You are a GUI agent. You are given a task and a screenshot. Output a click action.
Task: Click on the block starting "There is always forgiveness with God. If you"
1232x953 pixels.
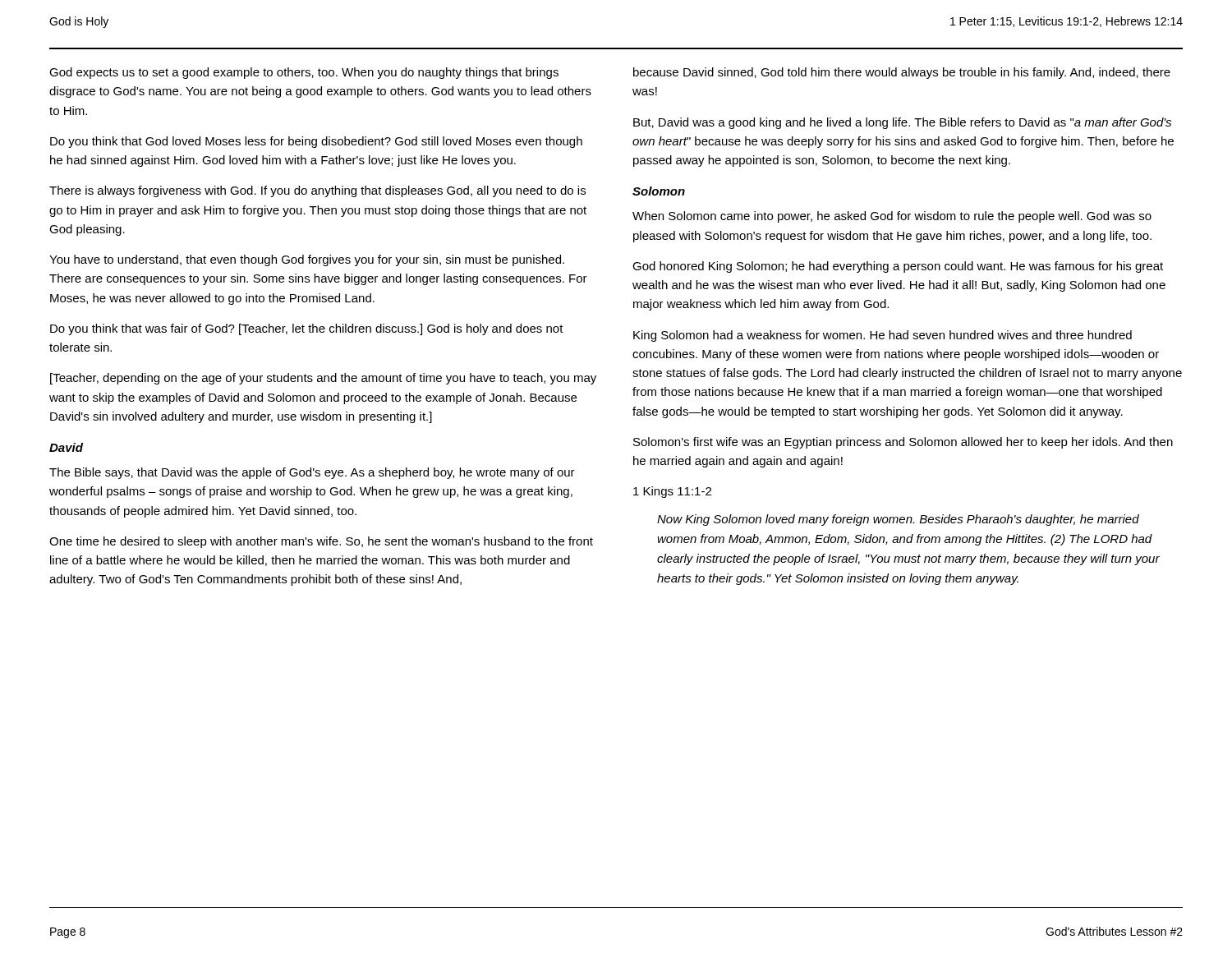pos(318,210)
